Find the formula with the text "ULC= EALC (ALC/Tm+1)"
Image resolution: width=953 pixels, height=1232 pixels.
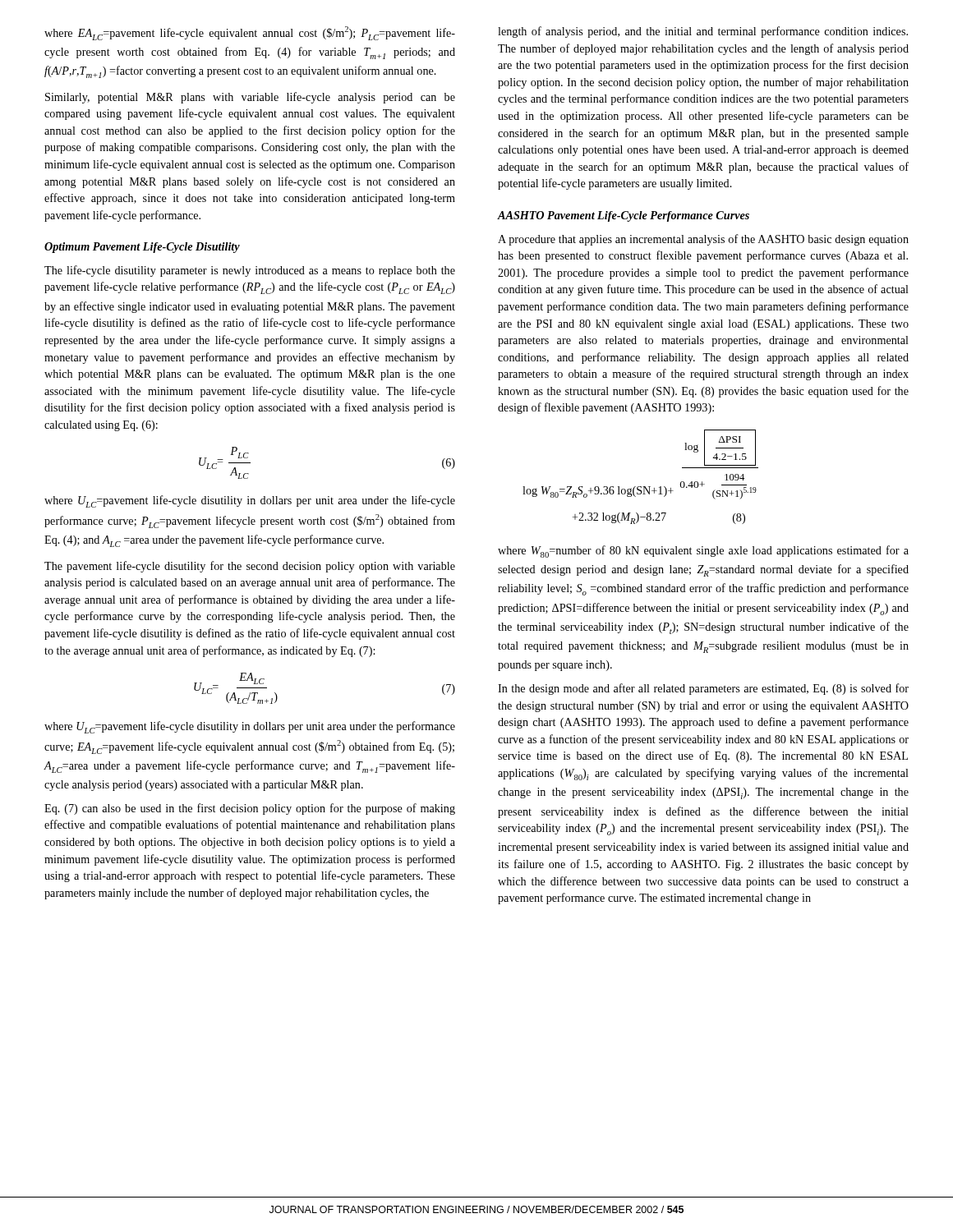(247, 688)
